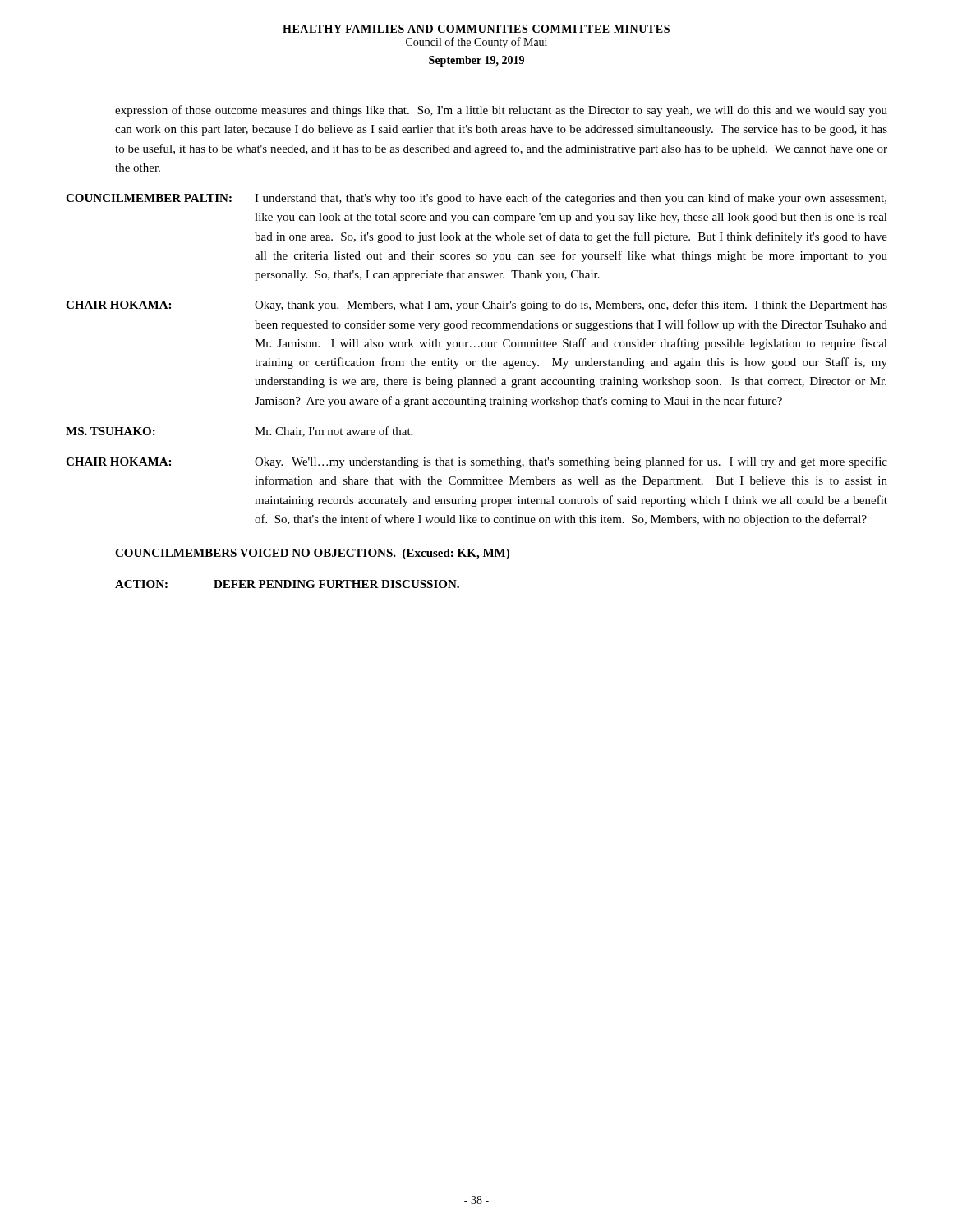
Task: Find "COUNCILMEMBERS VOICED NO OBJECTIONS. (Excused: KK, MM)" on this page
Action: tap(501, 553)
